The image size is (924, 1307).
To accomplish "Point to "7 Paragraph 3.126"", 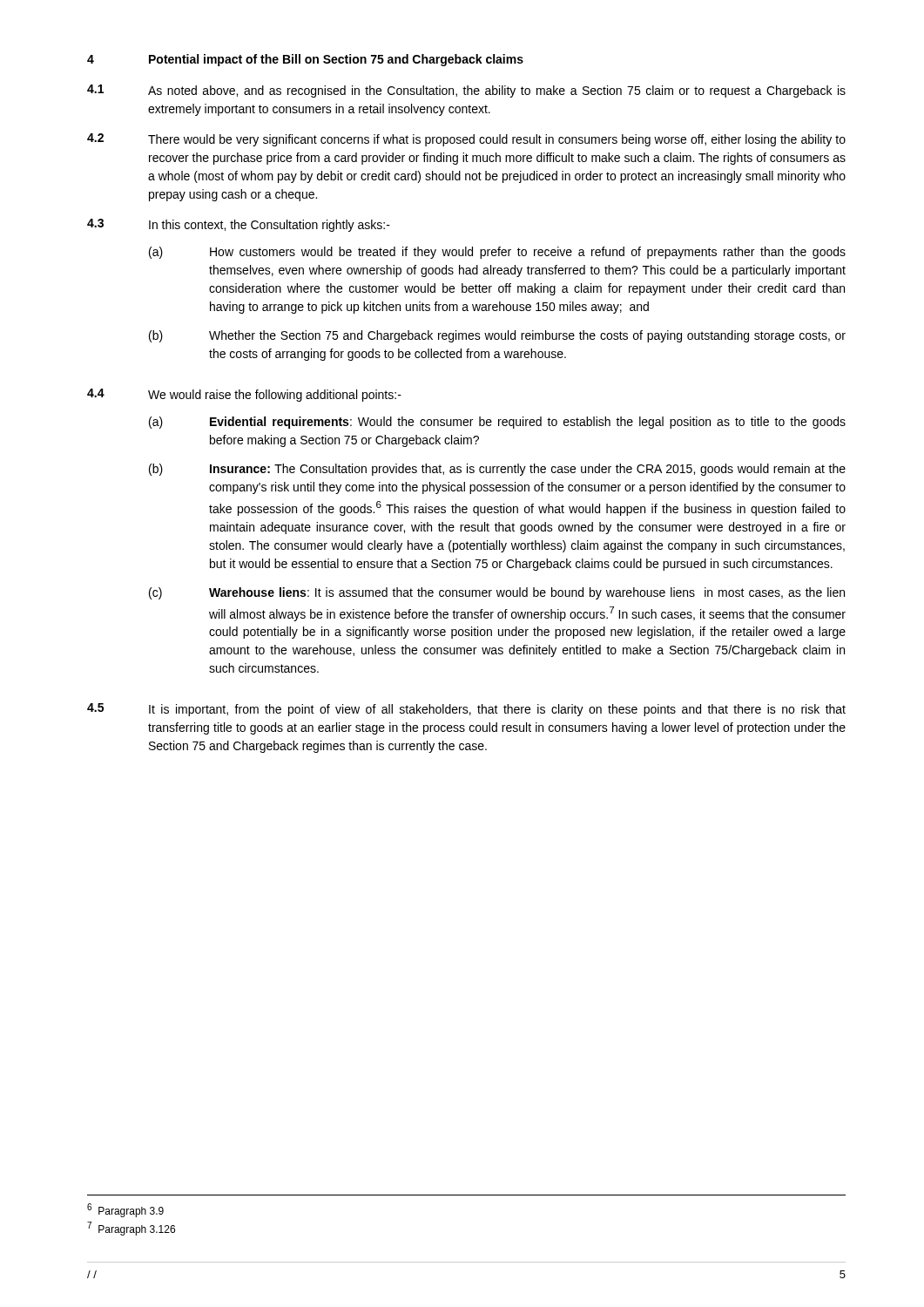I will pos(131,1228).
